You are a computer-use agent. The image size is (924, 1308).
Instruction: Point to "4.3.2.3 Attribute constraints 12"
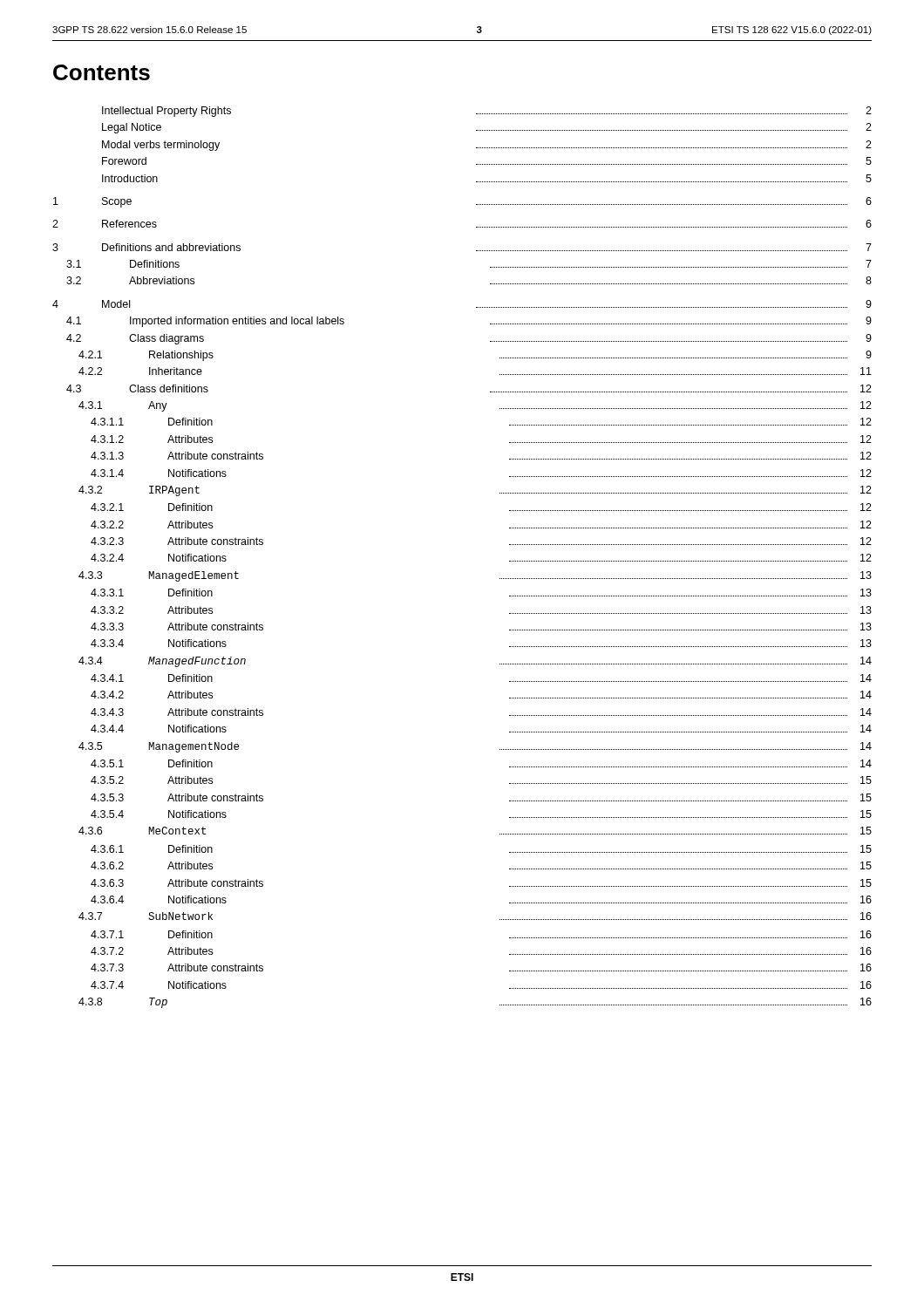click(102, 541)
